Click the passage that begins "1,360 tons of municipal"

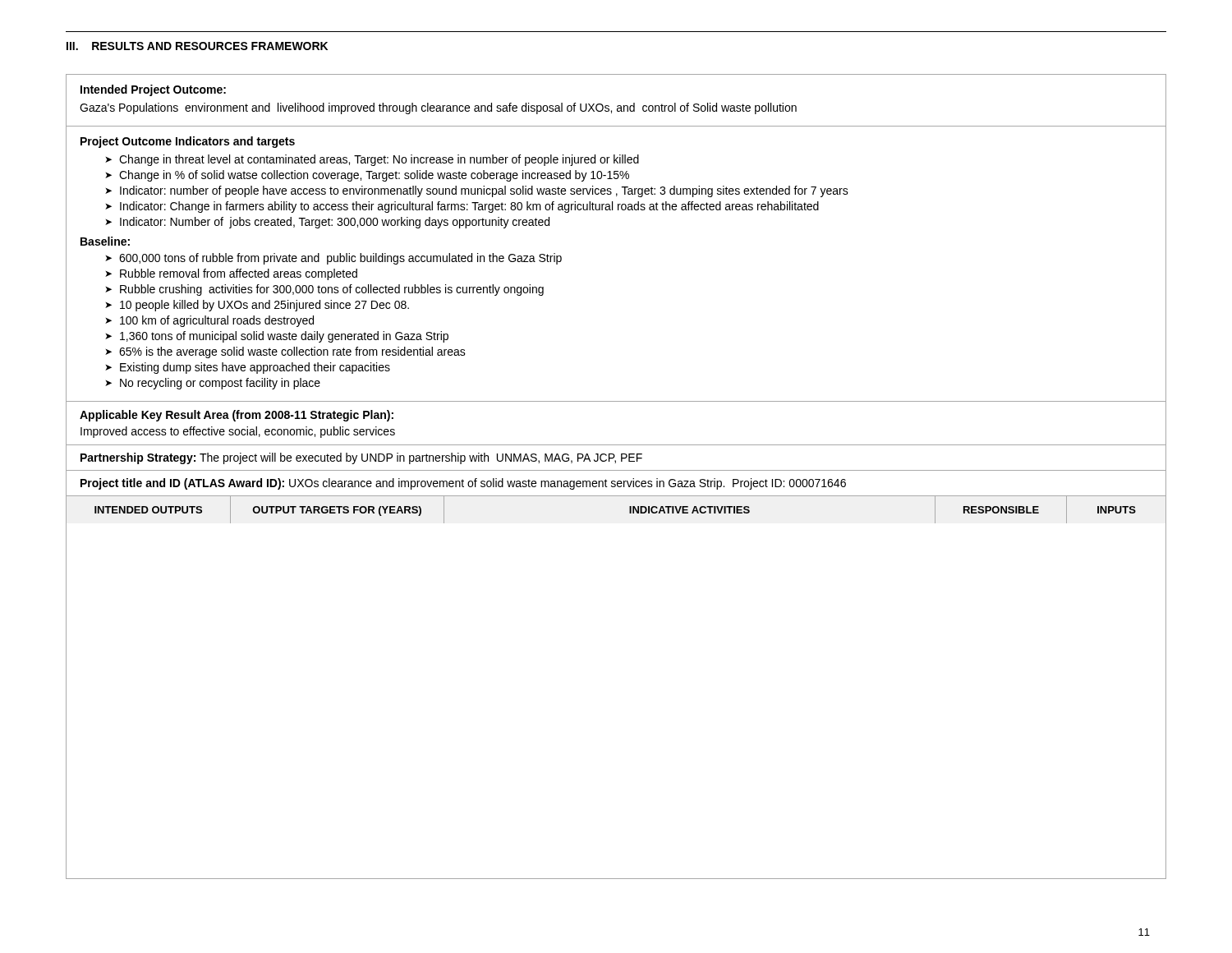[284, 336]
